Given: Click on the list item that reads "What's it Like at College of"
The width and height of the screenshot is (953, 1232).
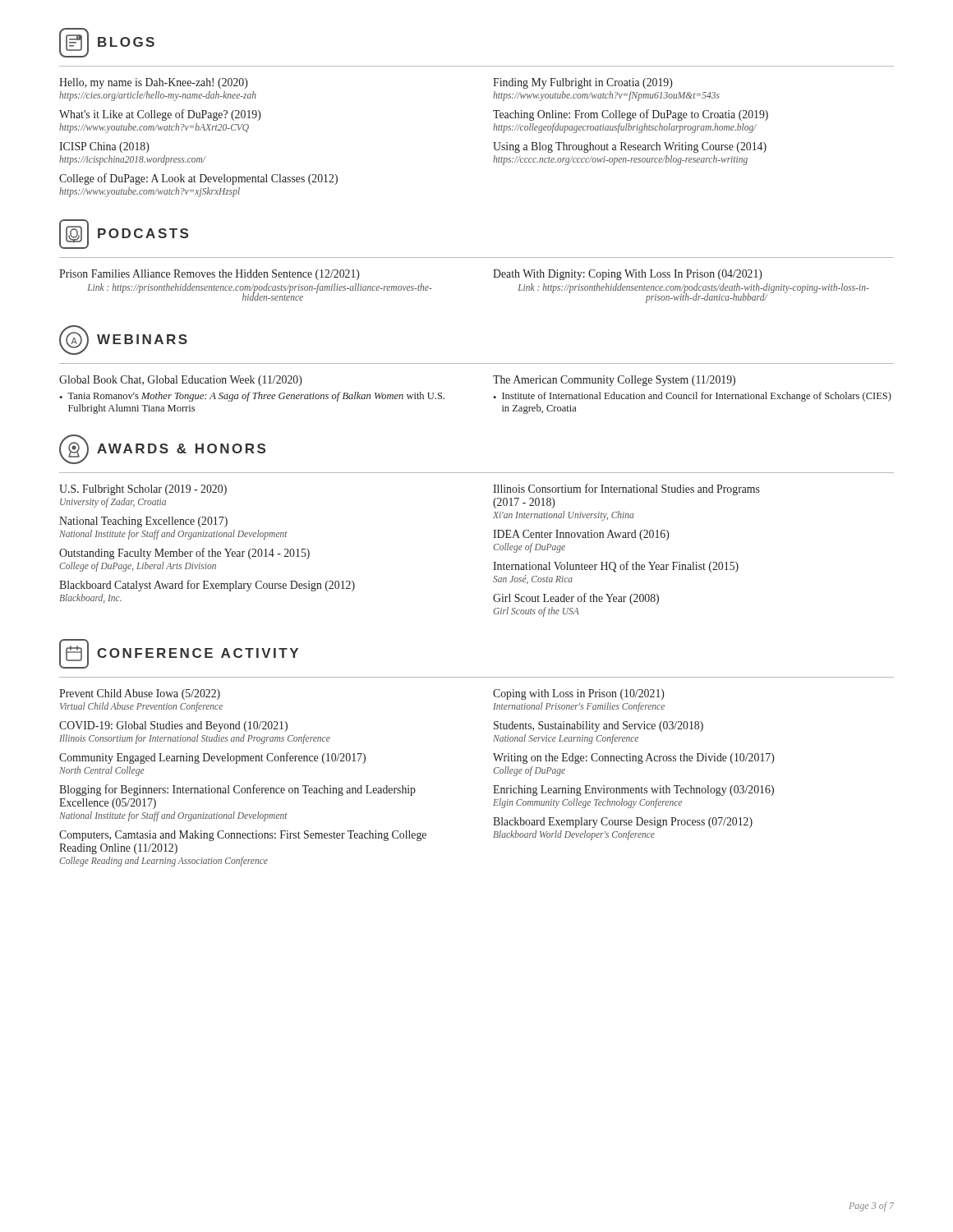Looking at the screenshot, I should [x=260, y=120].
